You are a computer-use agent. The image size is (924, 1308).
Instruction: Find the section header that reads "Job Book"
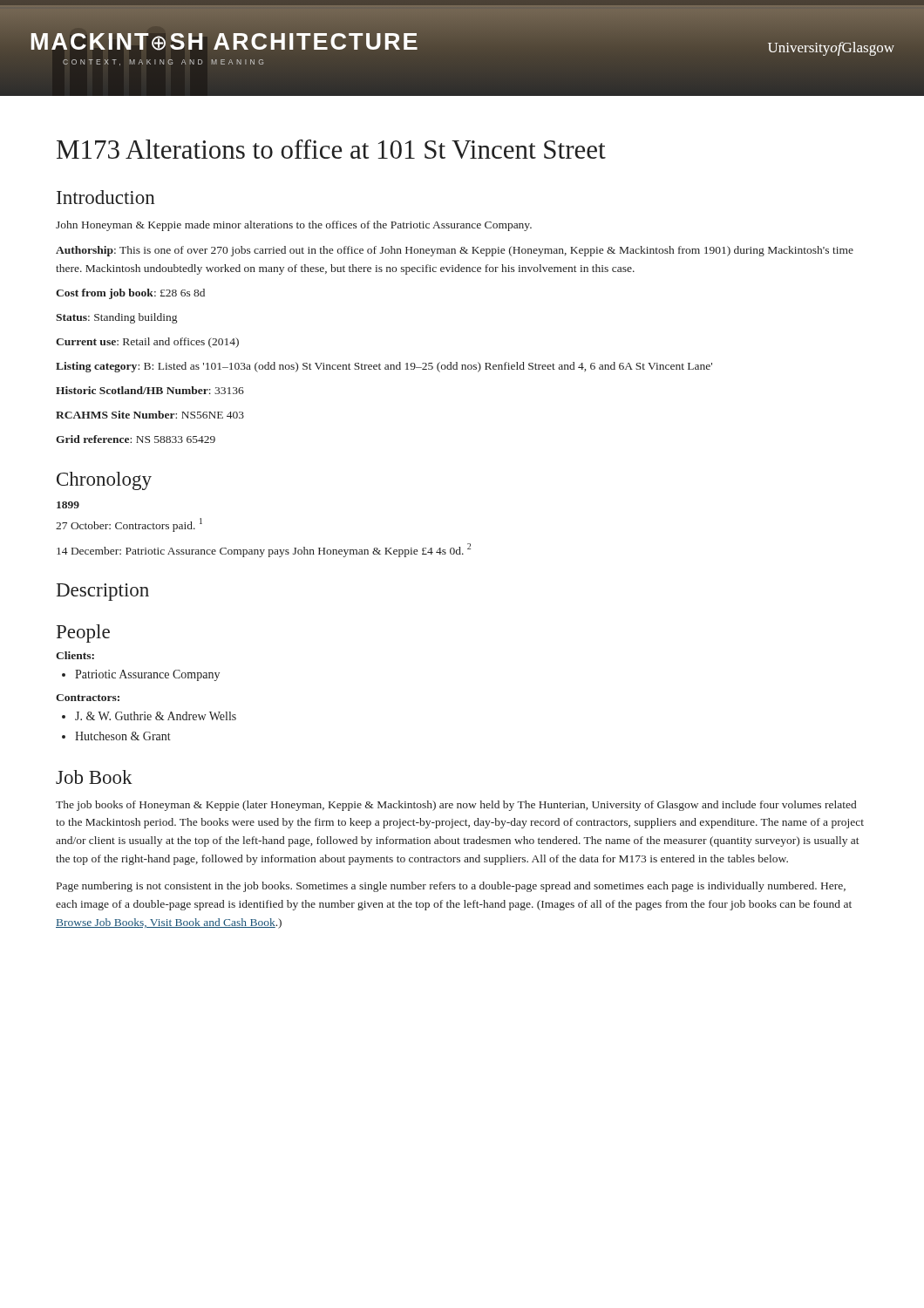(x=94, y=777)
